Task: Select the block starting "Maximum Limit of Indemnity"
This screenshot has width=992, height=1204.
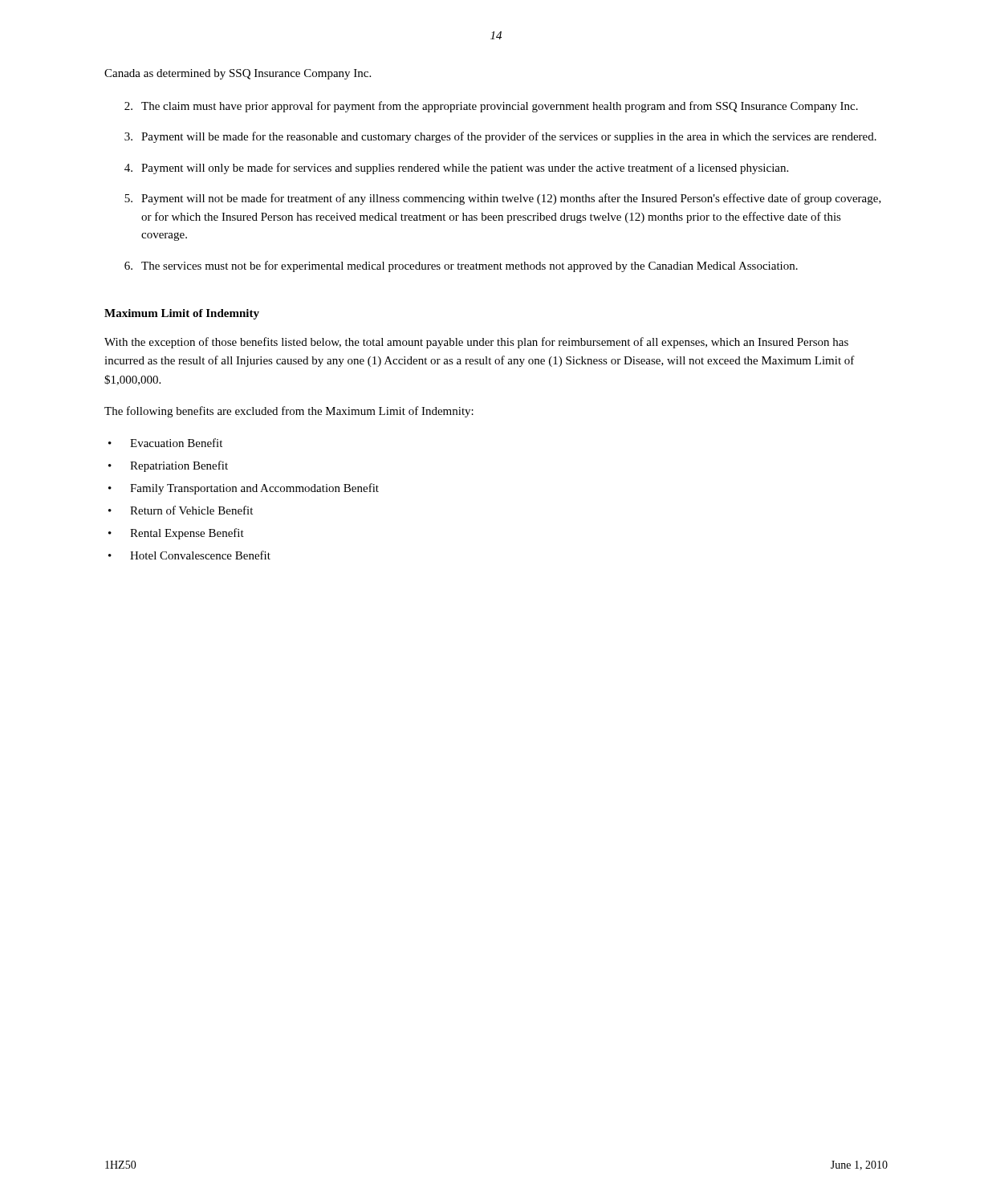Action: point(182,313)
